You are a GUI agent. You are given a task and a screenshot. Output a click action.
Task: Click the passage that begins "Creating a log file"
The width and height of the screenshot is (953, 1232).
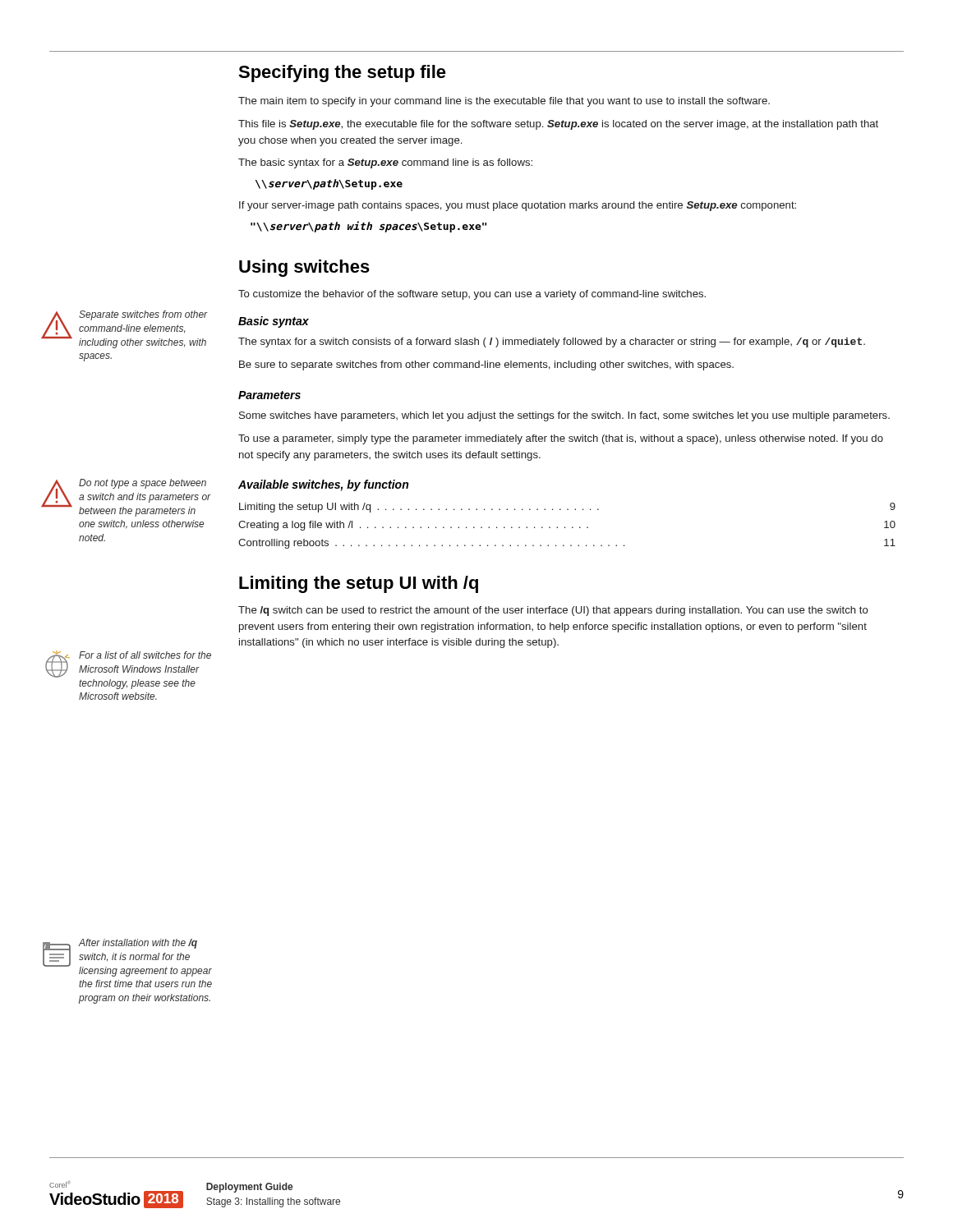[x=567, y=525]
